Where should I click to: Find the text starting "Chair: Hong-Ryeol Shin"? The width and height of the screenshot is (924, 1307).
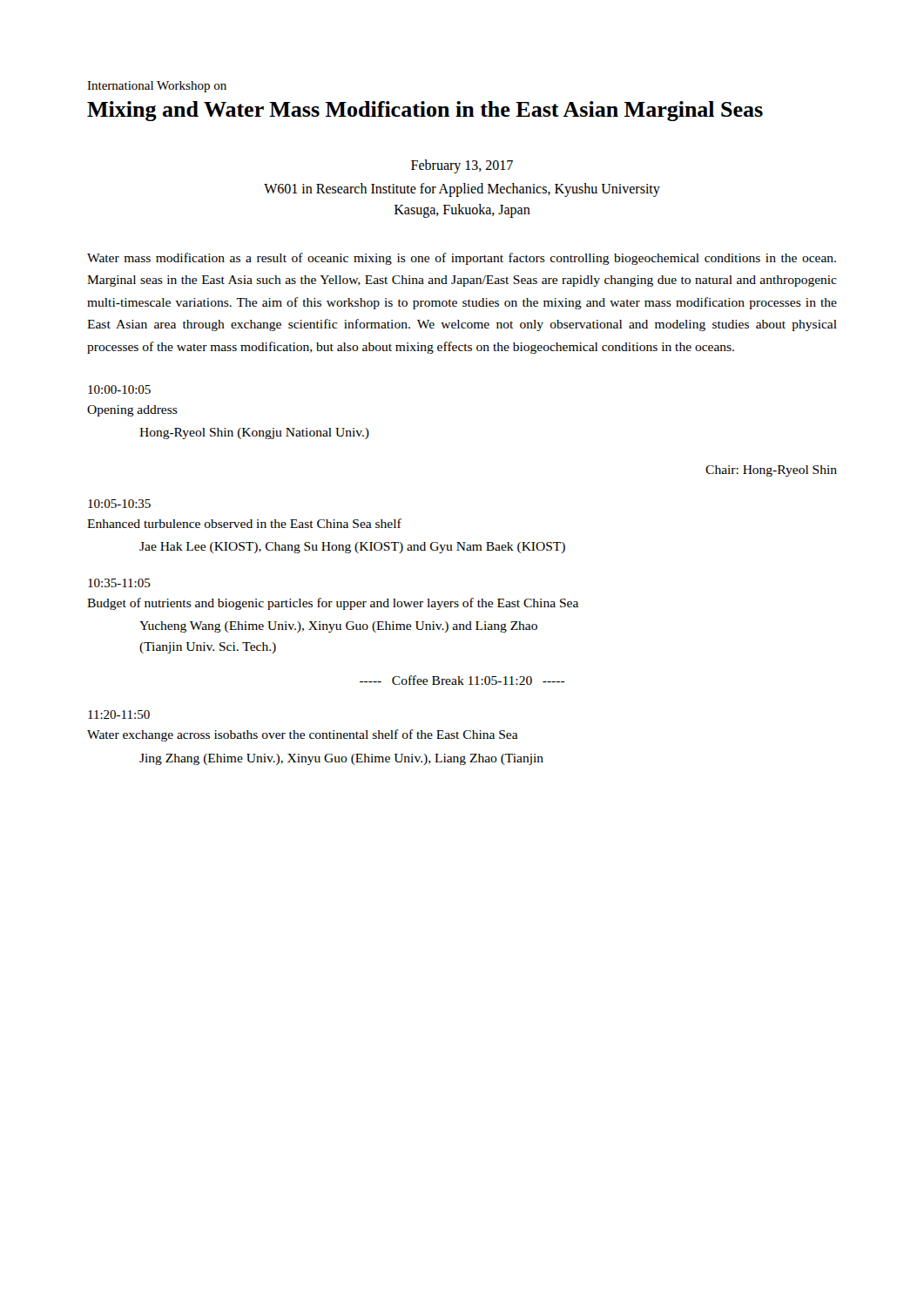(771, 469)
